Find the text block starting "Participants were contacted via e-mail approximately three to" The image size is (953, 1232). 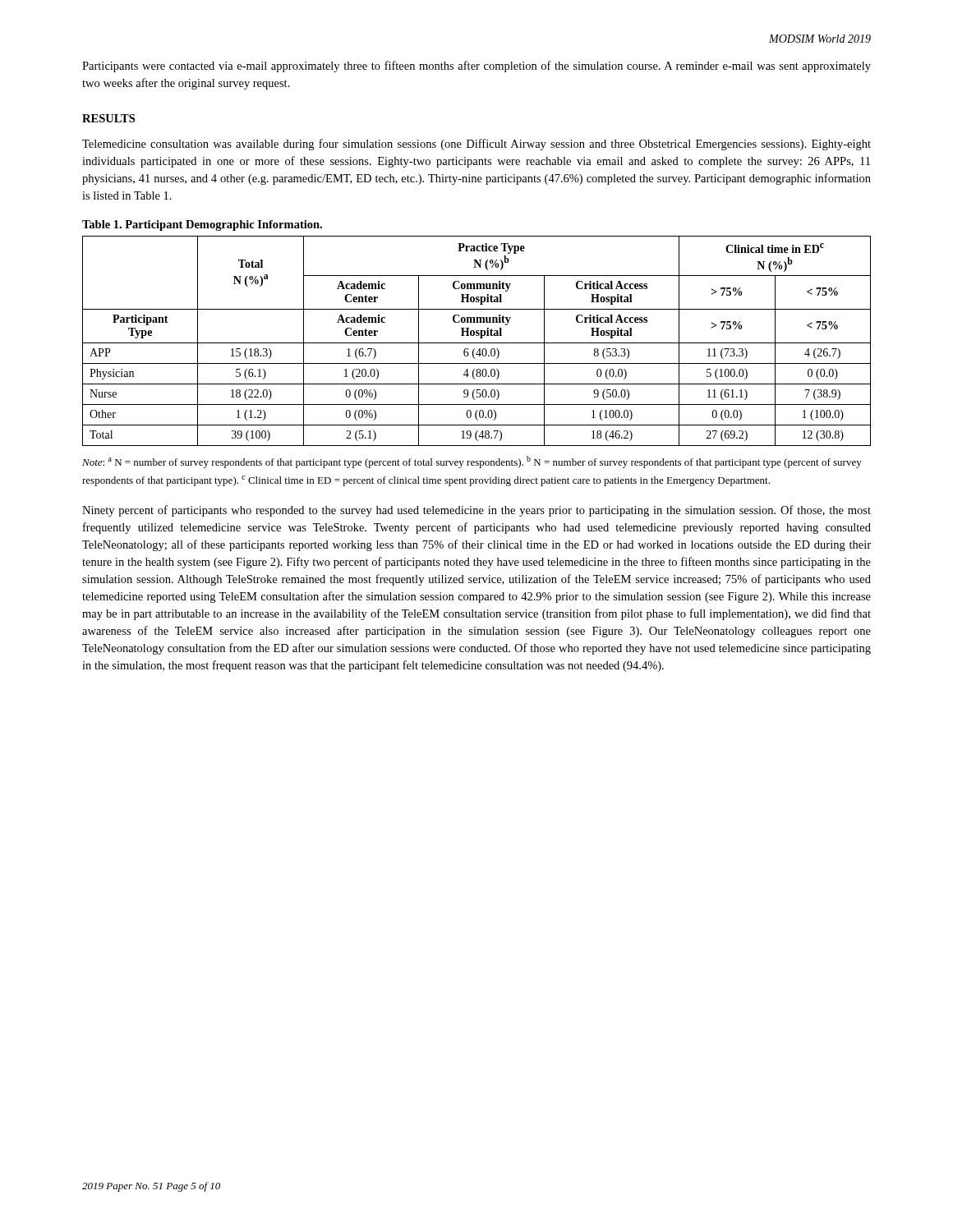(x=476, y=75)
